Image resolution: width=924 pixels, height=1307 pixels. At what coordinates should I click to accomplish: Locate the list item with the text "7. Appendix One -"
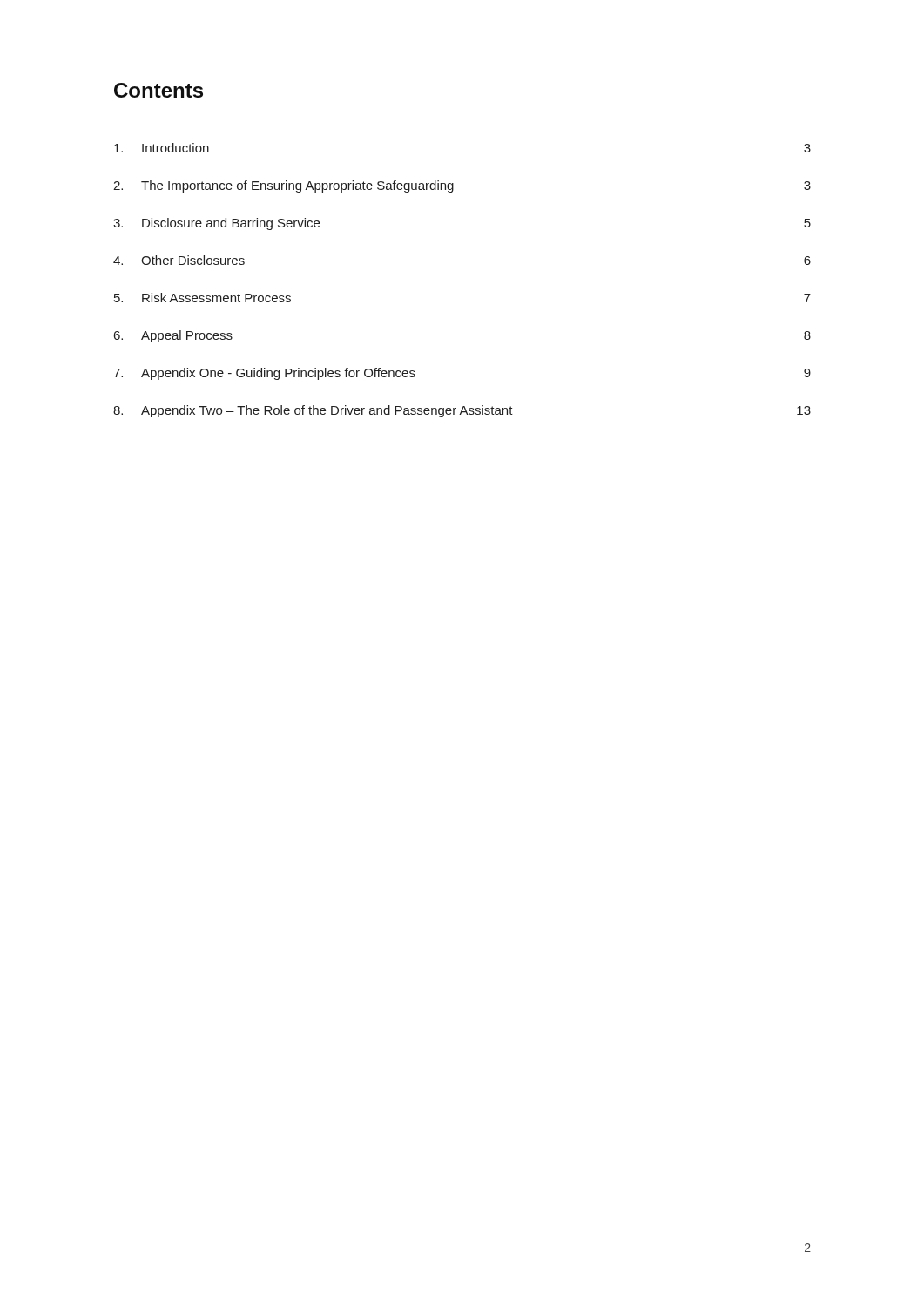click(x=275, y=373)
